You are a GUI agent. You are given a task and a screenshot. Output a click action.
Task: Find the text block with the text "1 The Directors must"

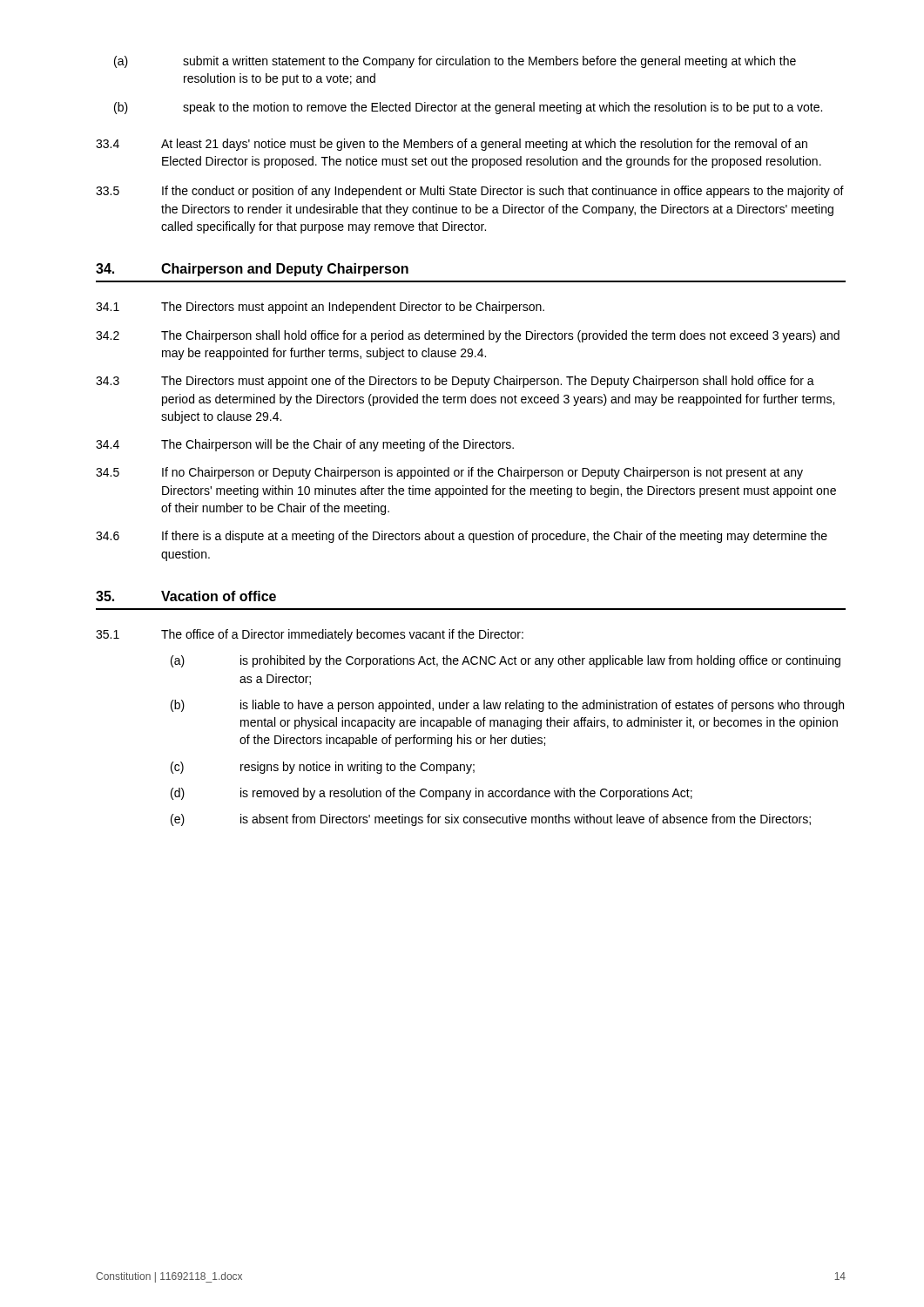point(471,307)
